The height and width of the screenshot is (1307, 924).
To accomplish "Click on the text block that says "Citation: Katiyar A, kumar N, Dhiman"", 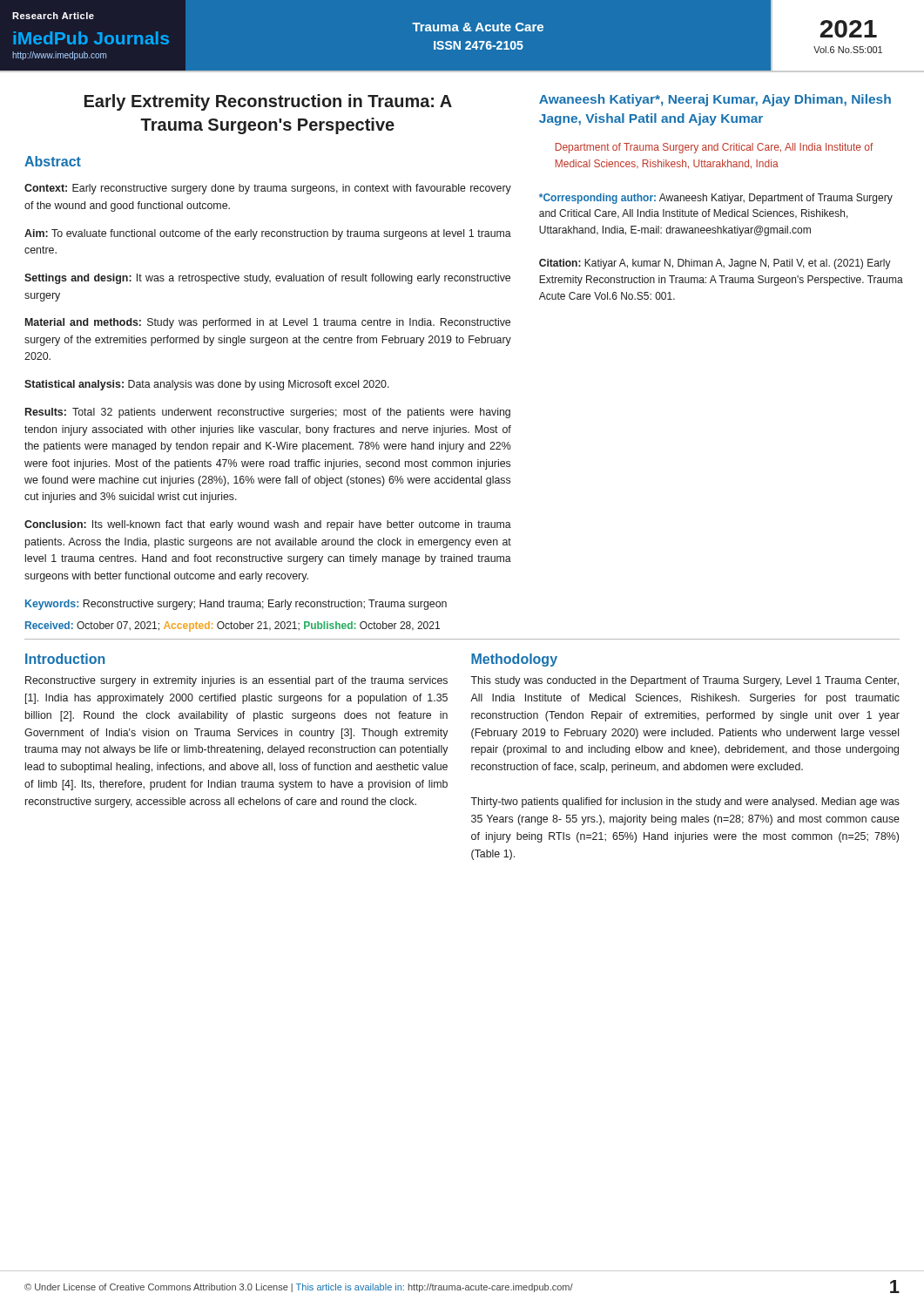I will click(x=721, y=280).
